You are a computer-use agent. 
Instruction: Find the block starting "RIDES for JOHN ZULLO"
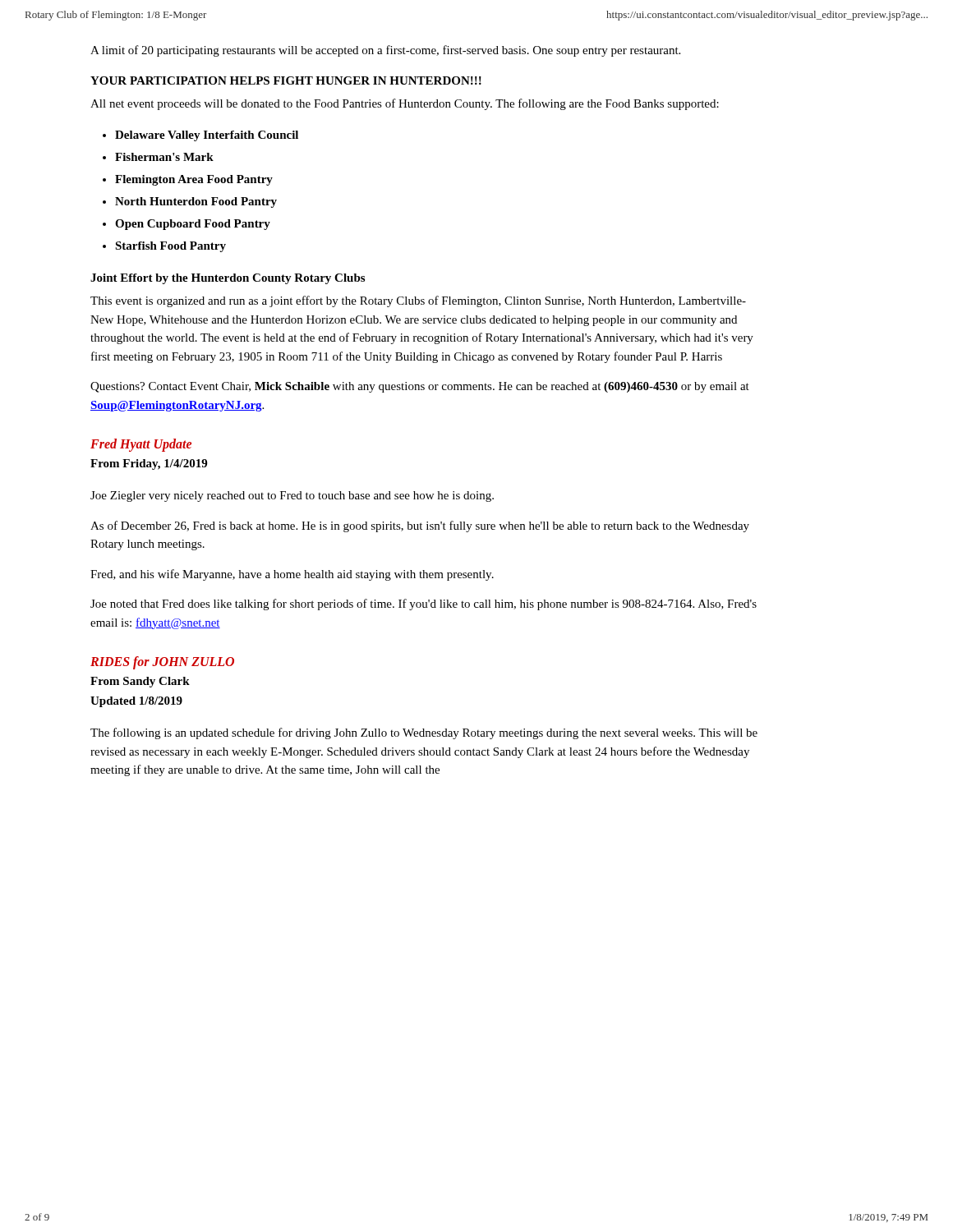click(162, 662)
